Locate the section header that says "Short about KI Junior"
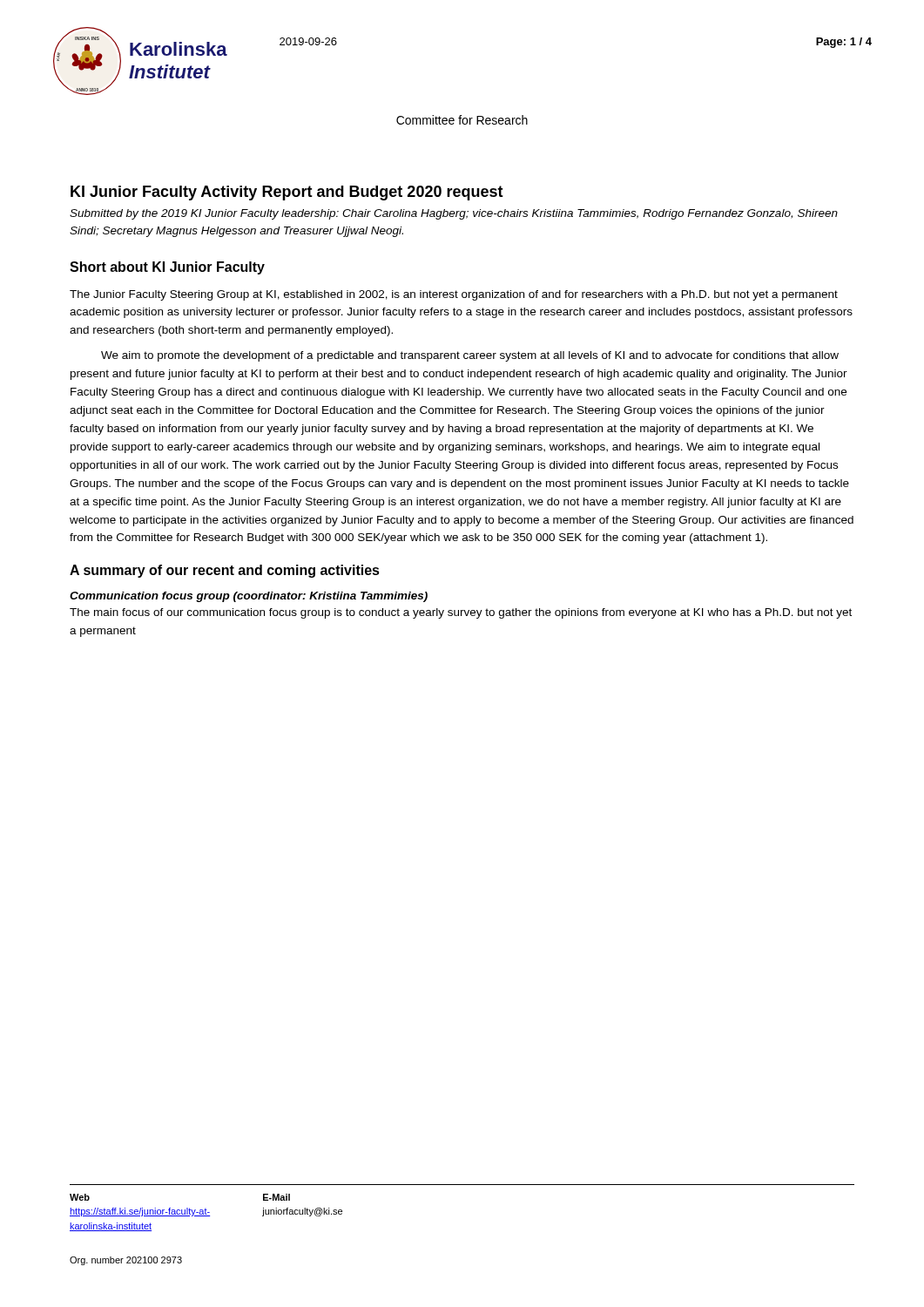 (167, 267)
